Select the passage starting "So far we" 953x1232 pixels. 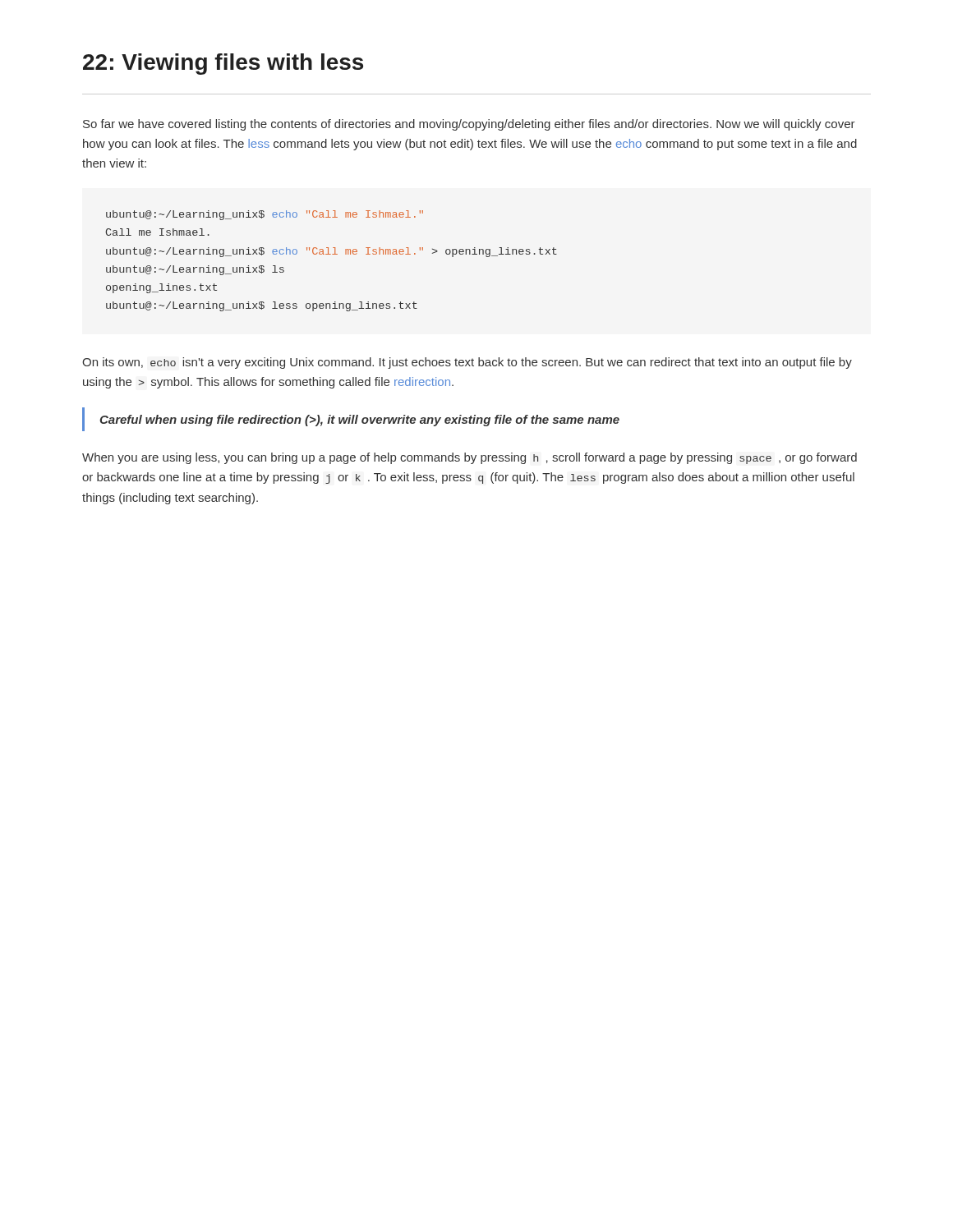coord(476,144)
